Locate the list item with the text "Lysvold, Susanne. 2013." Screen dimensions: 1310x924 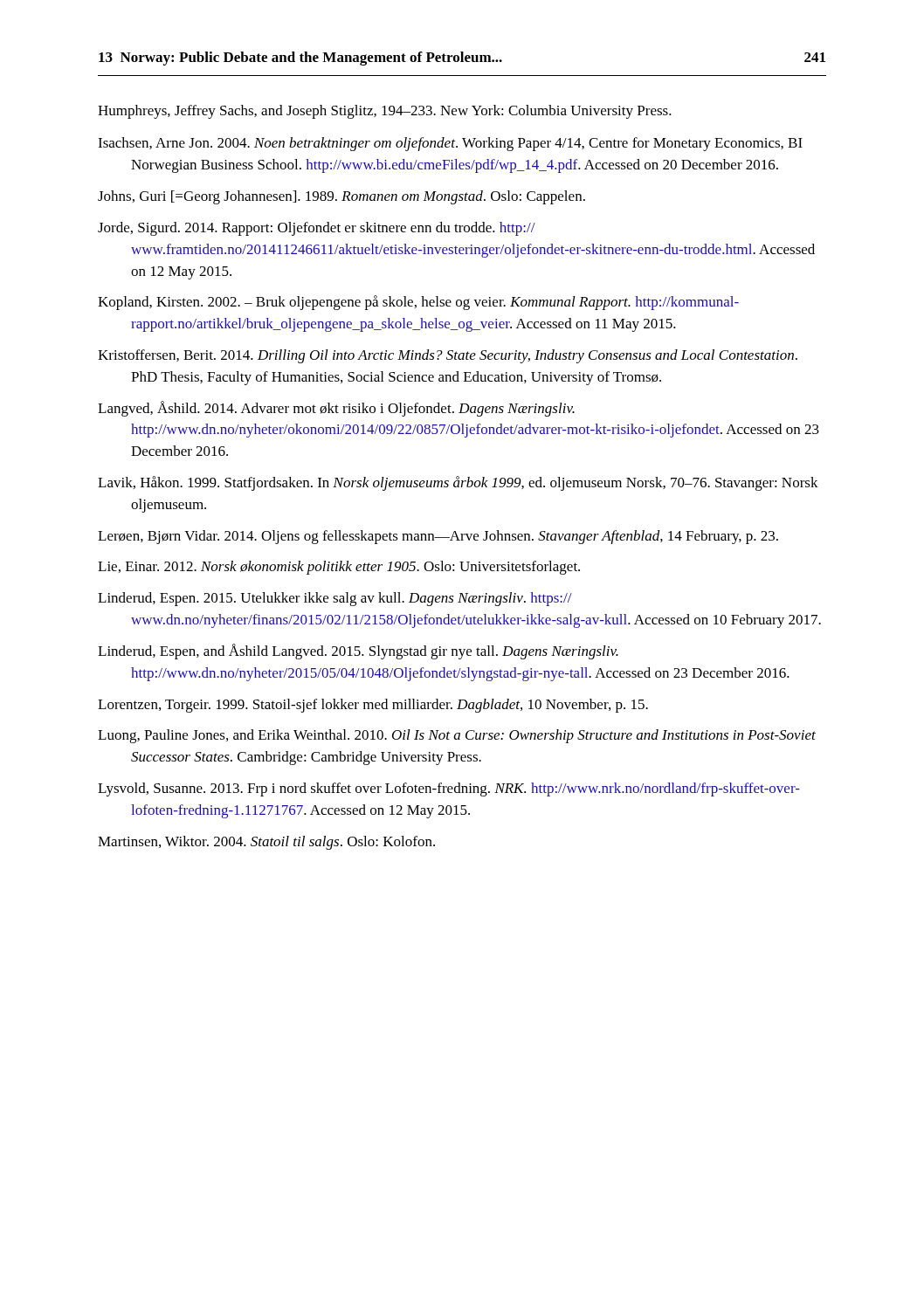[x=449, y=799]
